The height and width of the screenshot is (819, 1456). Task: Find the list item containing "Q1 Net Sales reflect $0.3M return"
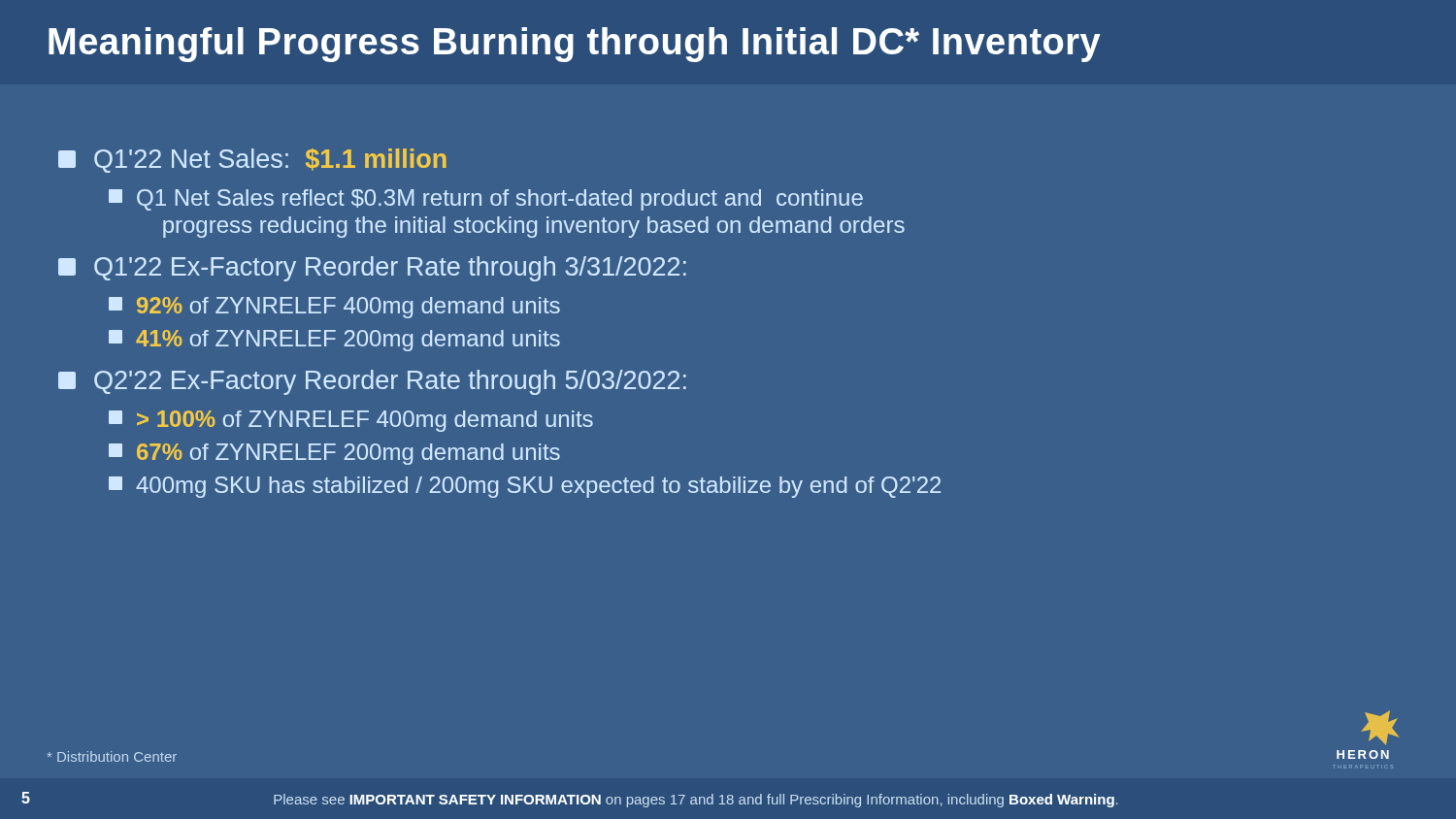pyautogui.click(x=507, y=212)
